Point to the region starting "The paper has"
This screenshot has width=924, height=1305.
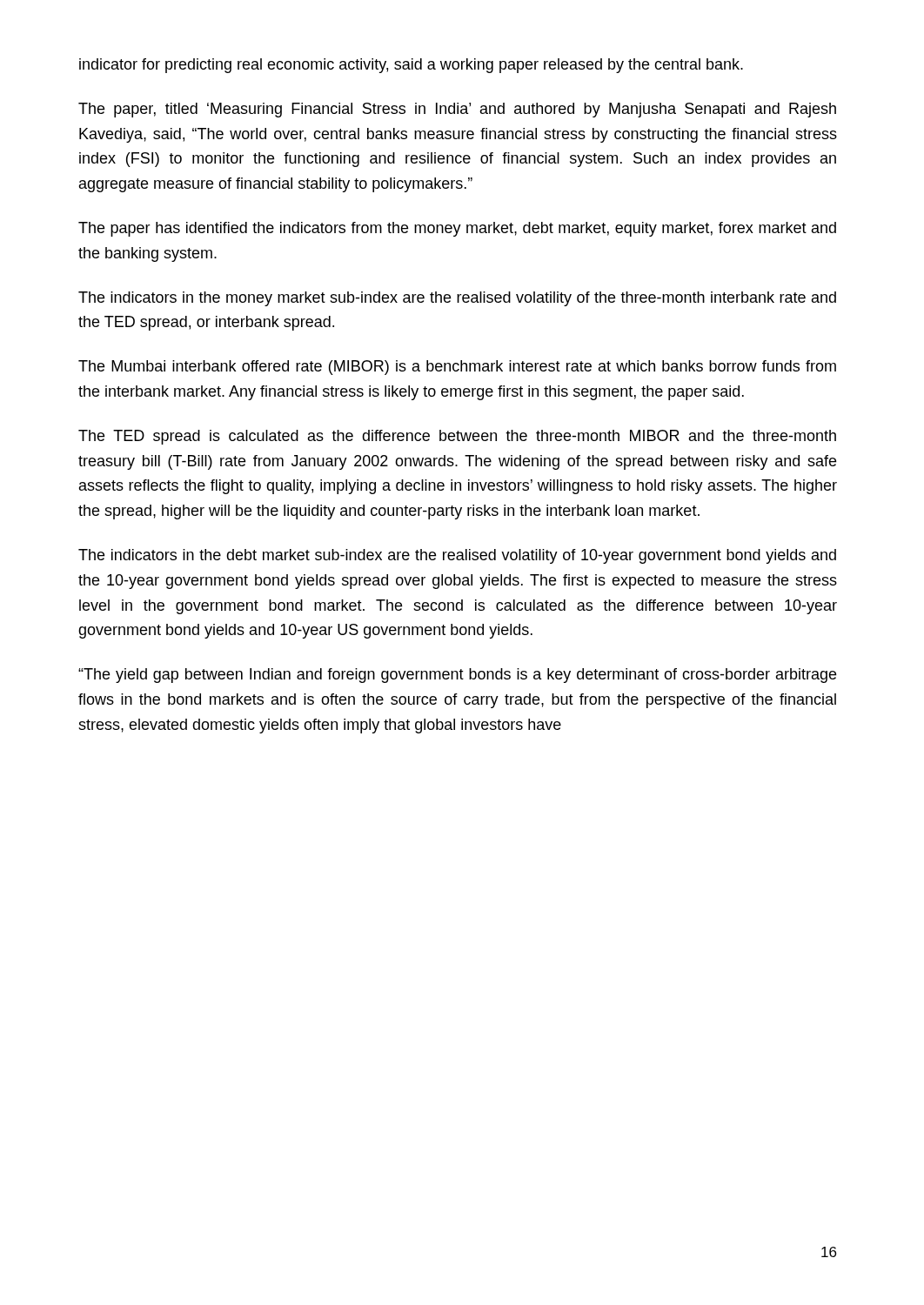point(458,240)
